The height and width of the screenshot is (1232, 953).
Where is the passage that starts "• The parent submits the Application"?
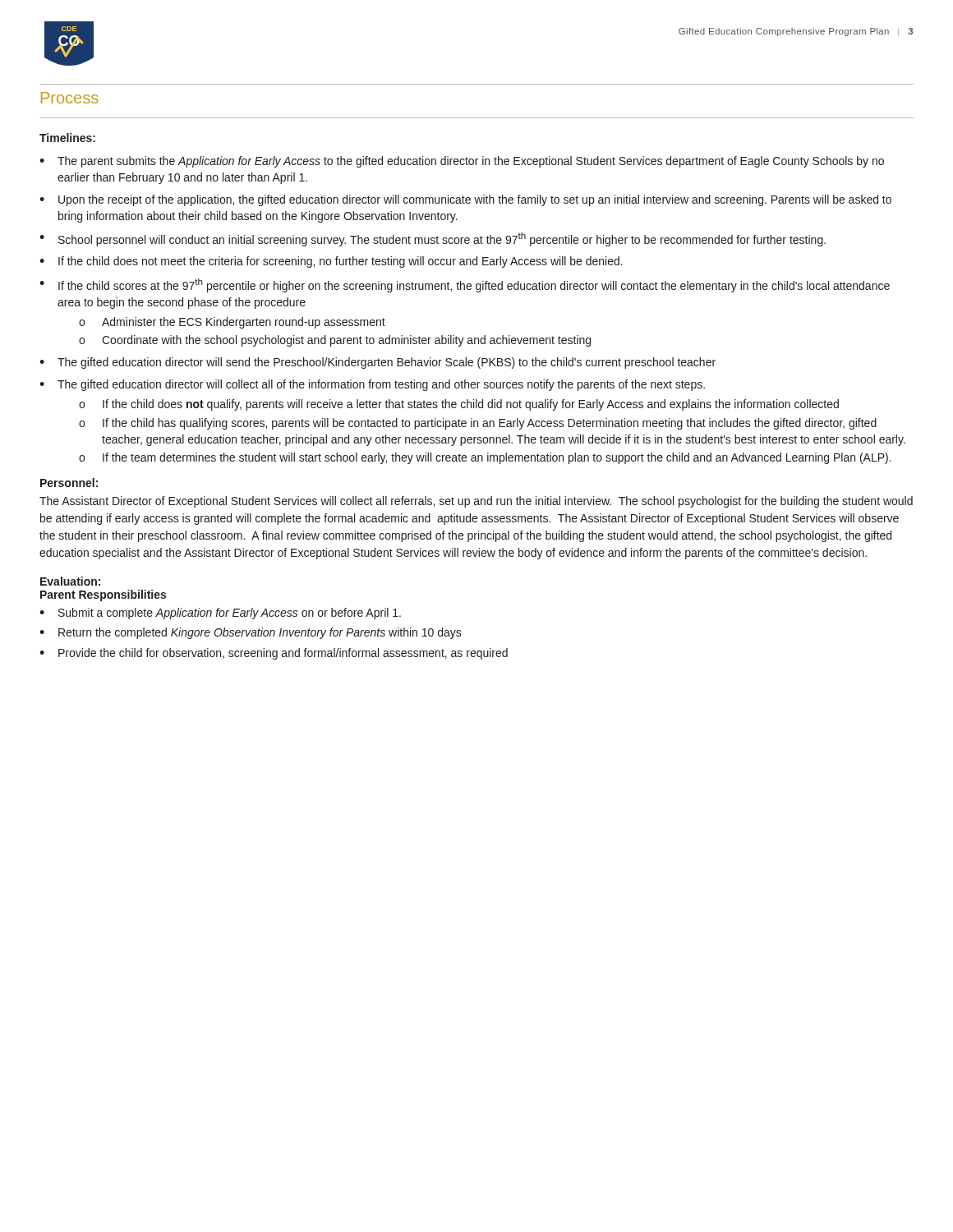pos(476,169)
